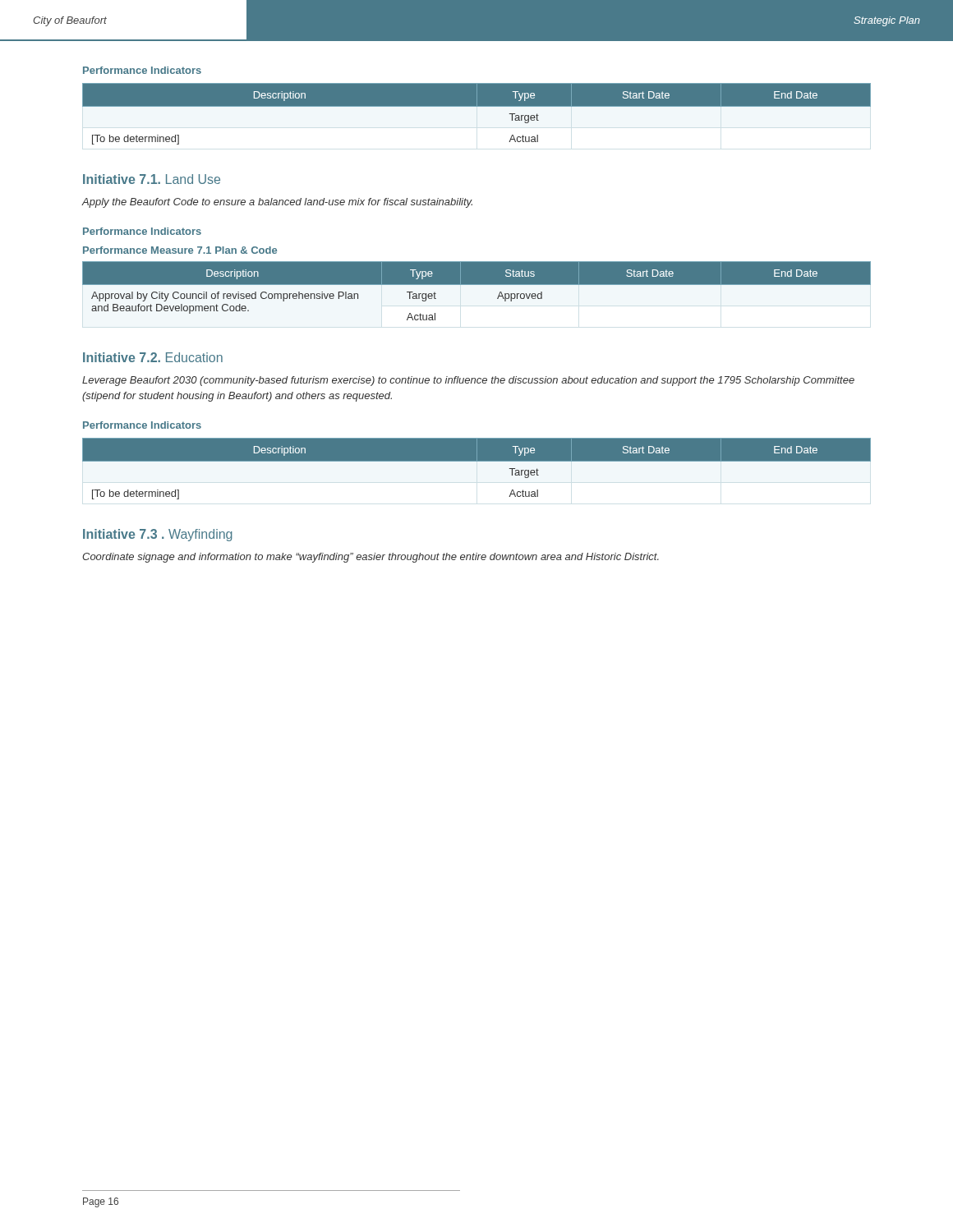
Task: Navigate to the region starting "Leverage Beaufort 2030 (community-based futurism exercise) to continue"
Action: 468,387
